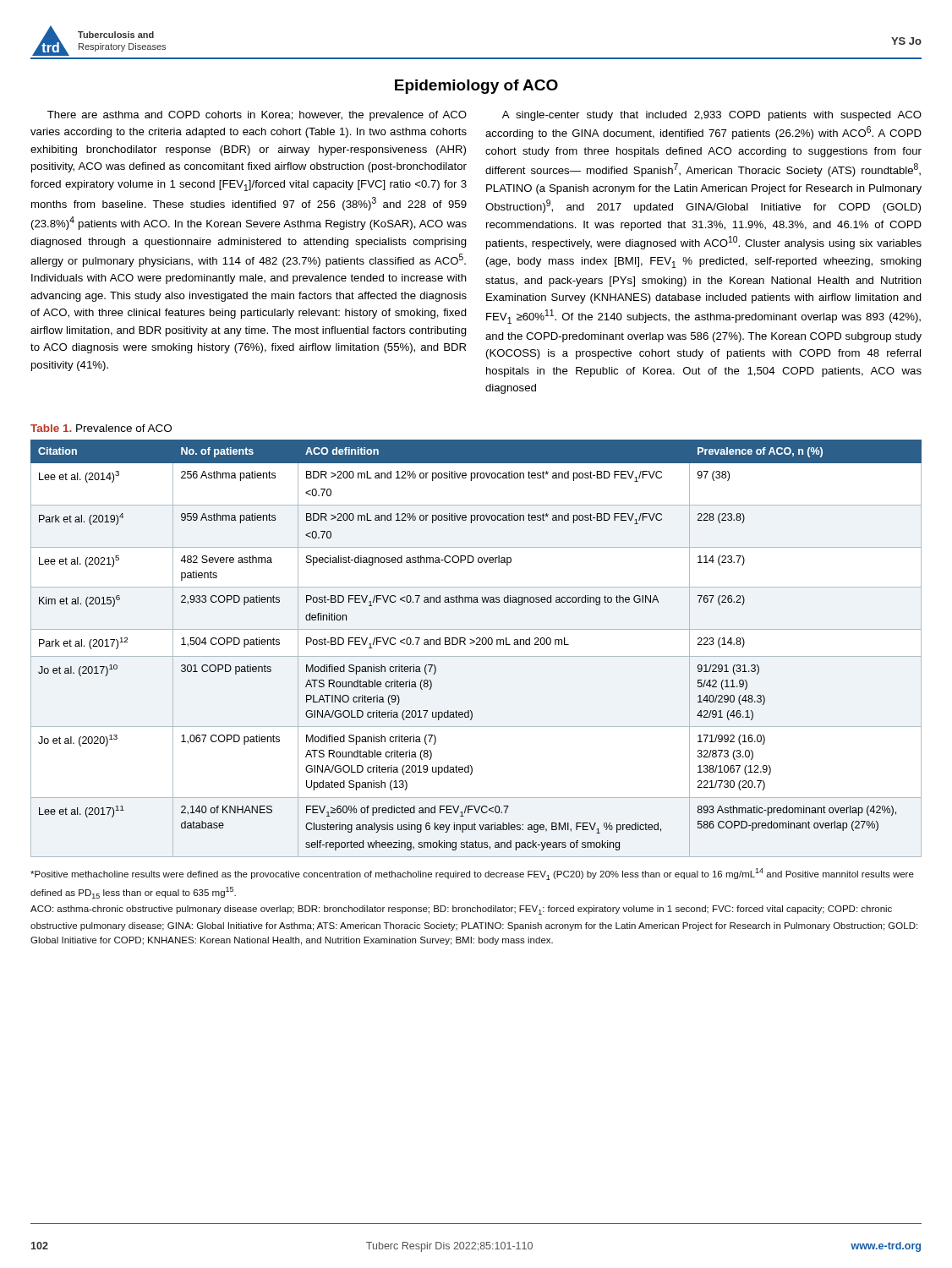Find the region starting "A single-center study that included 2,933"

click(703, 252)
